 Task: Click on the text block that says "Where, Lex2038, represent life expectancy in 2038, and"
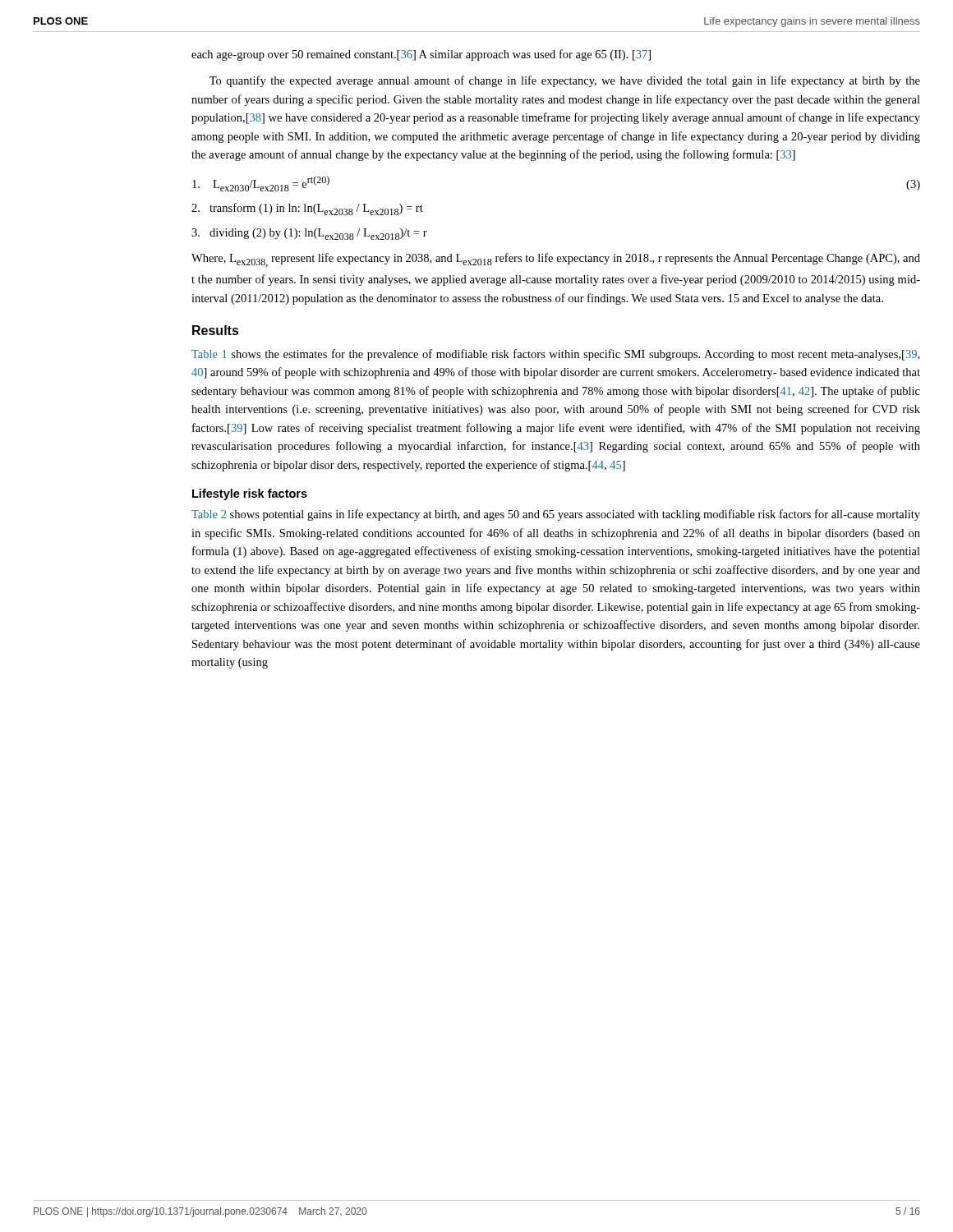(556, 278)
